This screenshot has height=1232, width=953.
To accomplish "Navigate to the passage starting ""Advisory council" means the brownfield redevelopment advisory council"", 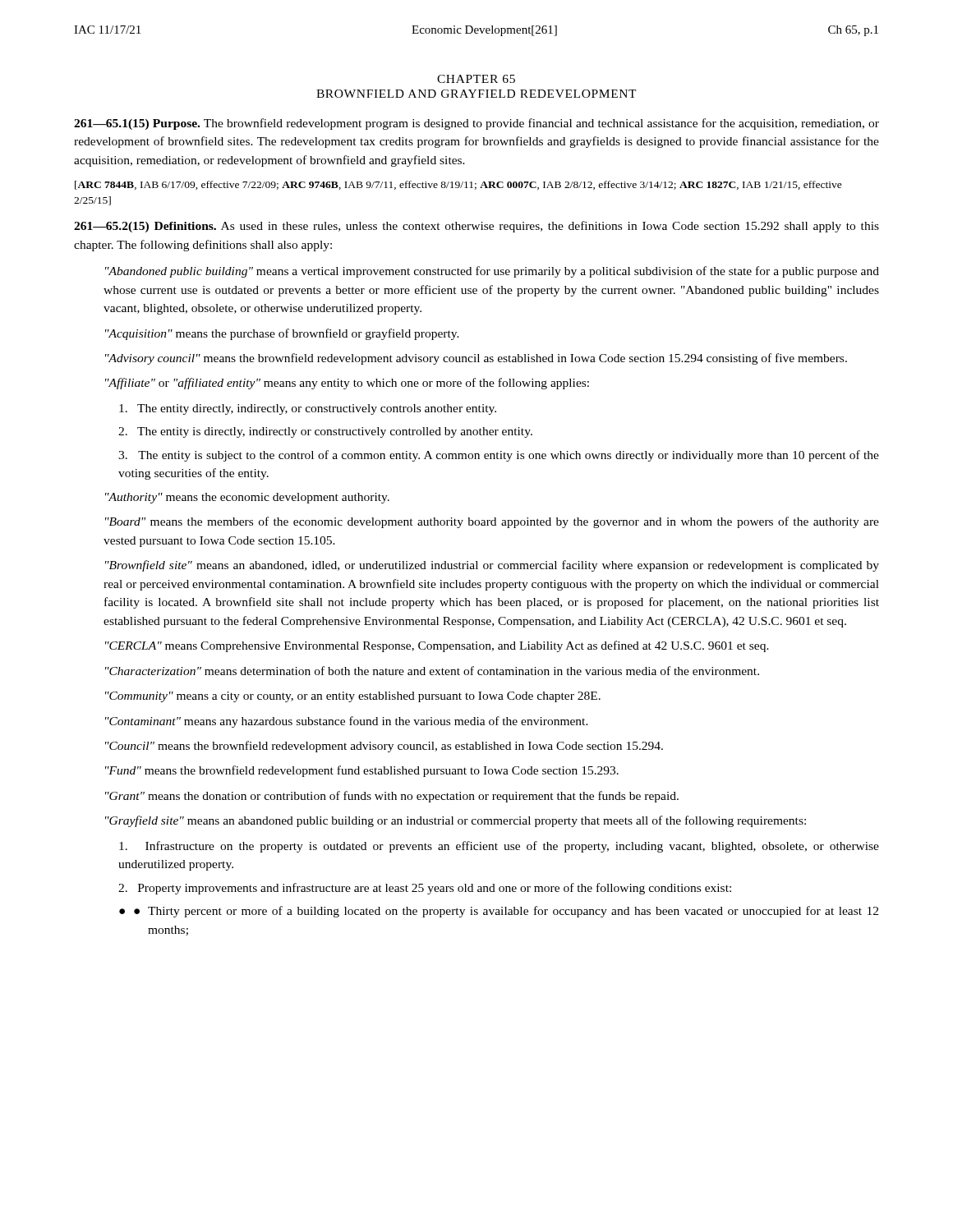I will (476, 358).
